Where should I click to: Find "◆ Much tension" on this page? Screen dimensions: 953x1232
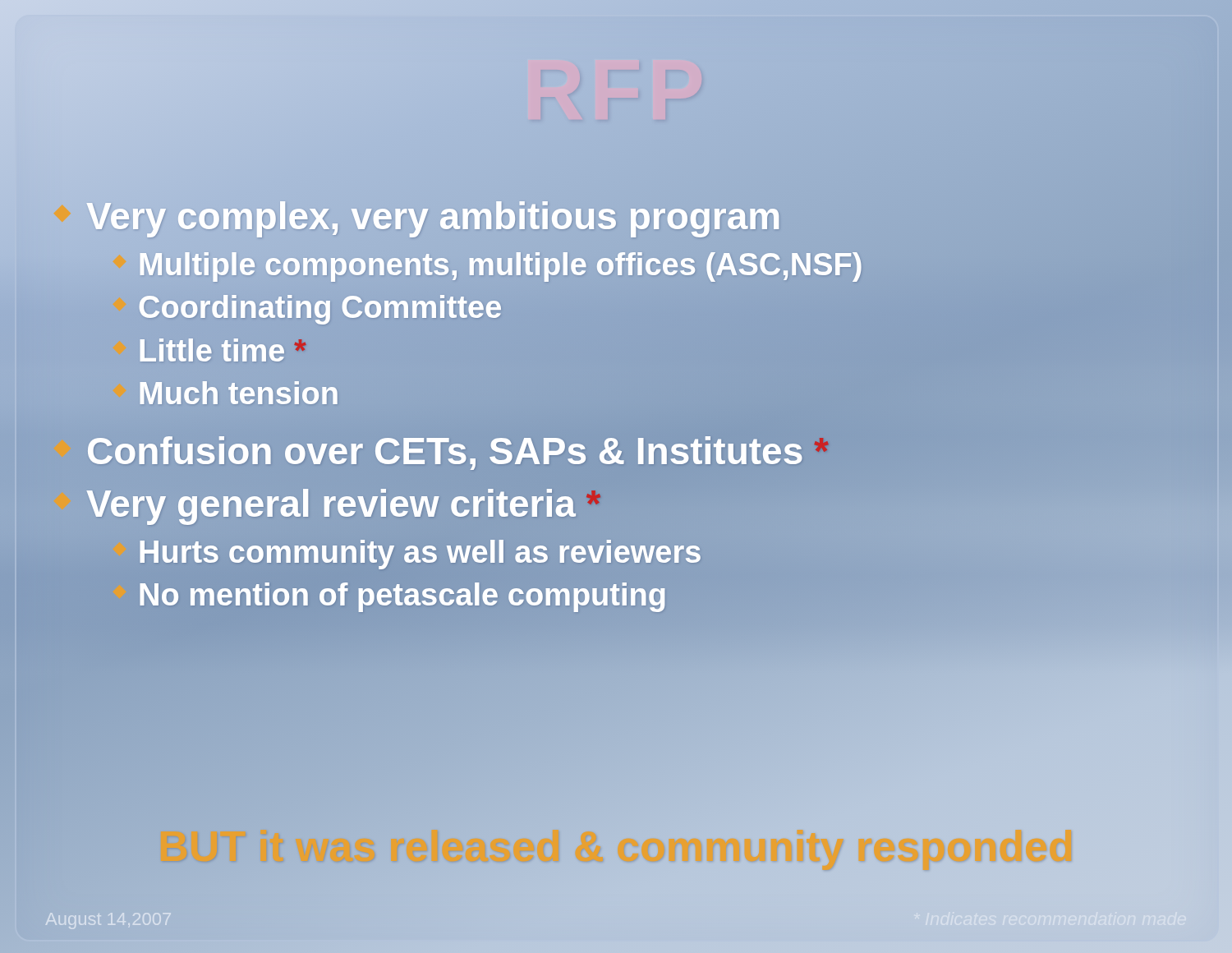226,394
